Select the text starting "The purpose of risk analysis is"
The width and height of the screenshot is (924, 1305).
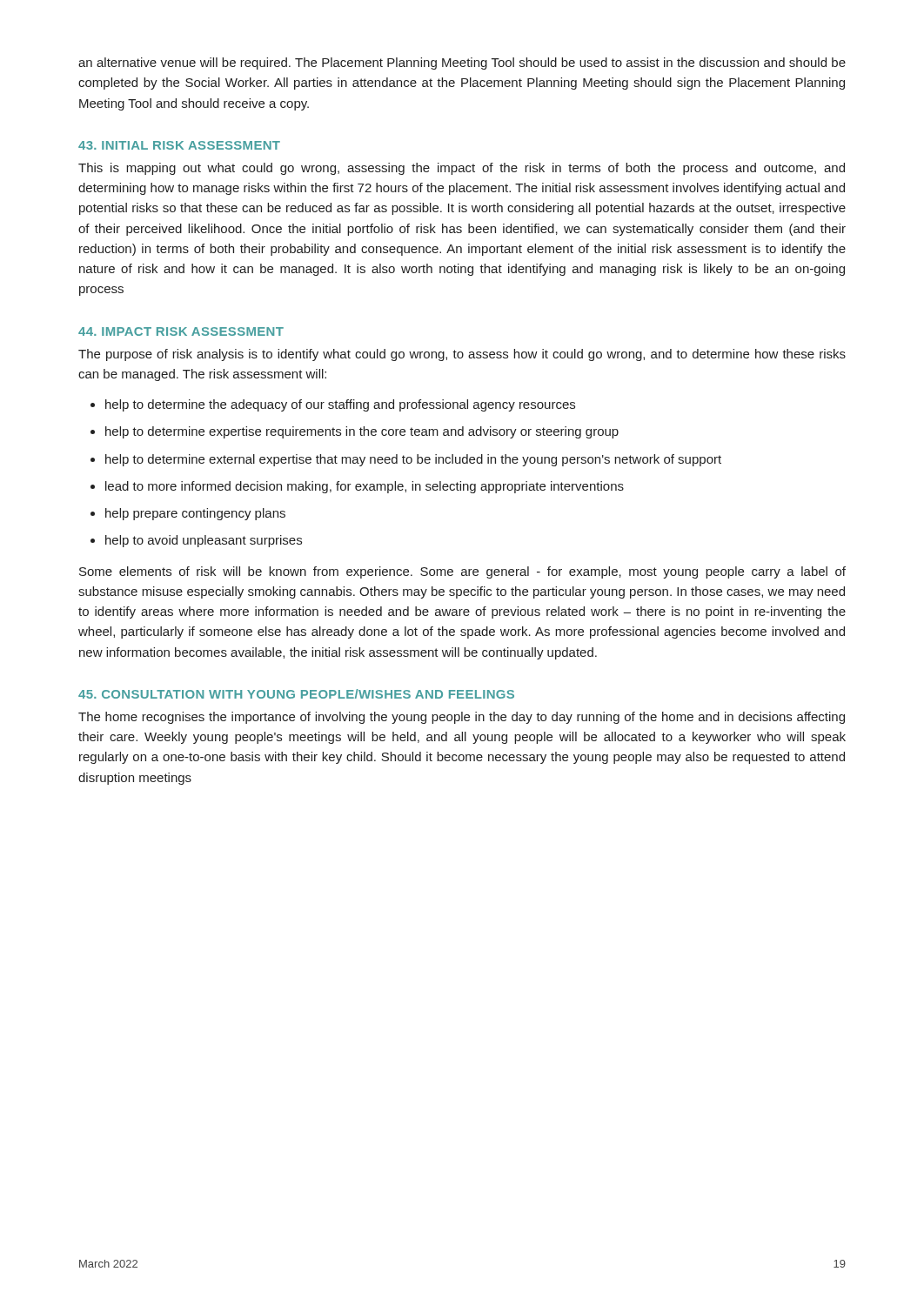[462, 363]
